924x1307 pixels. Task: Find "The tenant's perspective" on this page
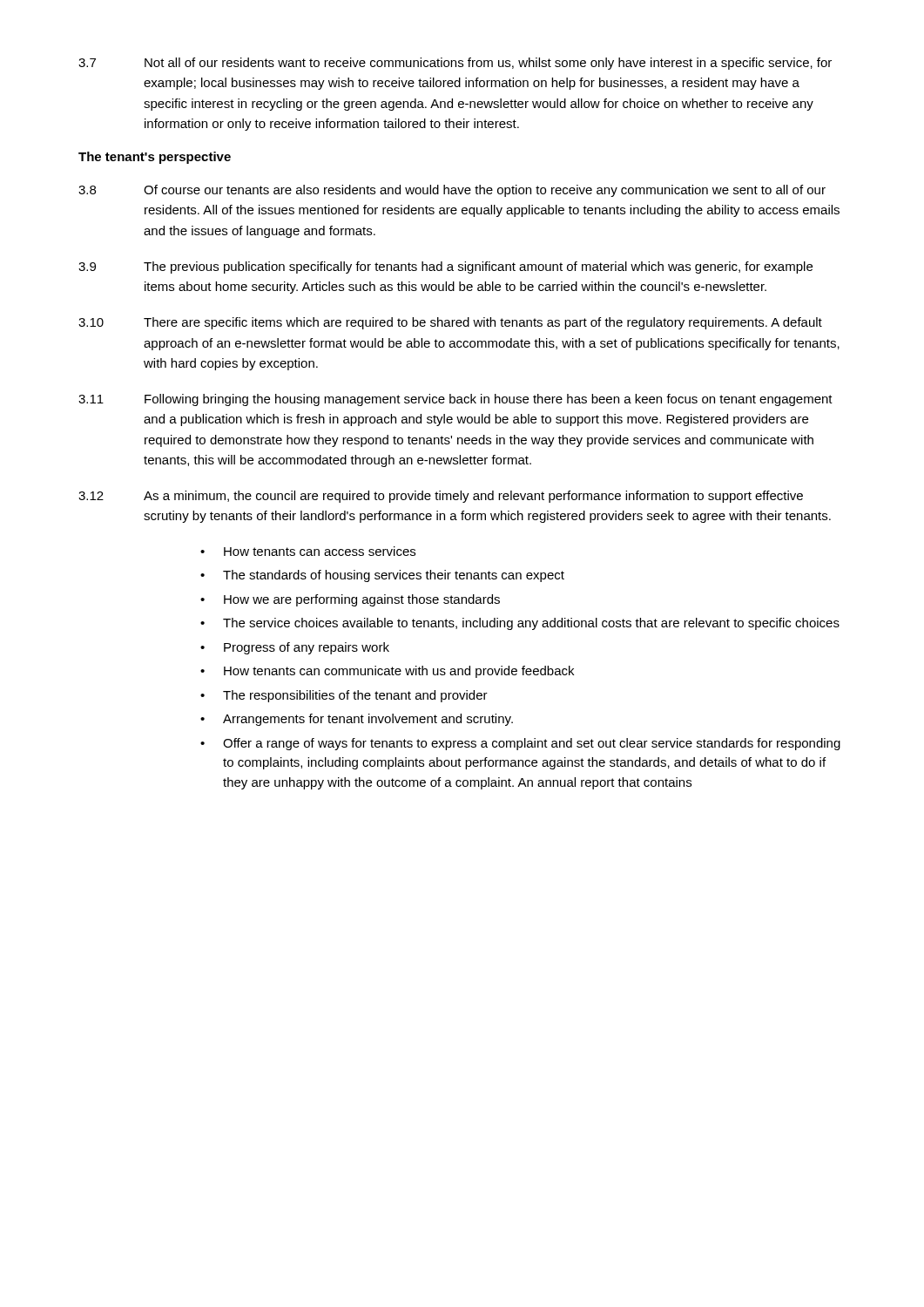pos(155,156)
